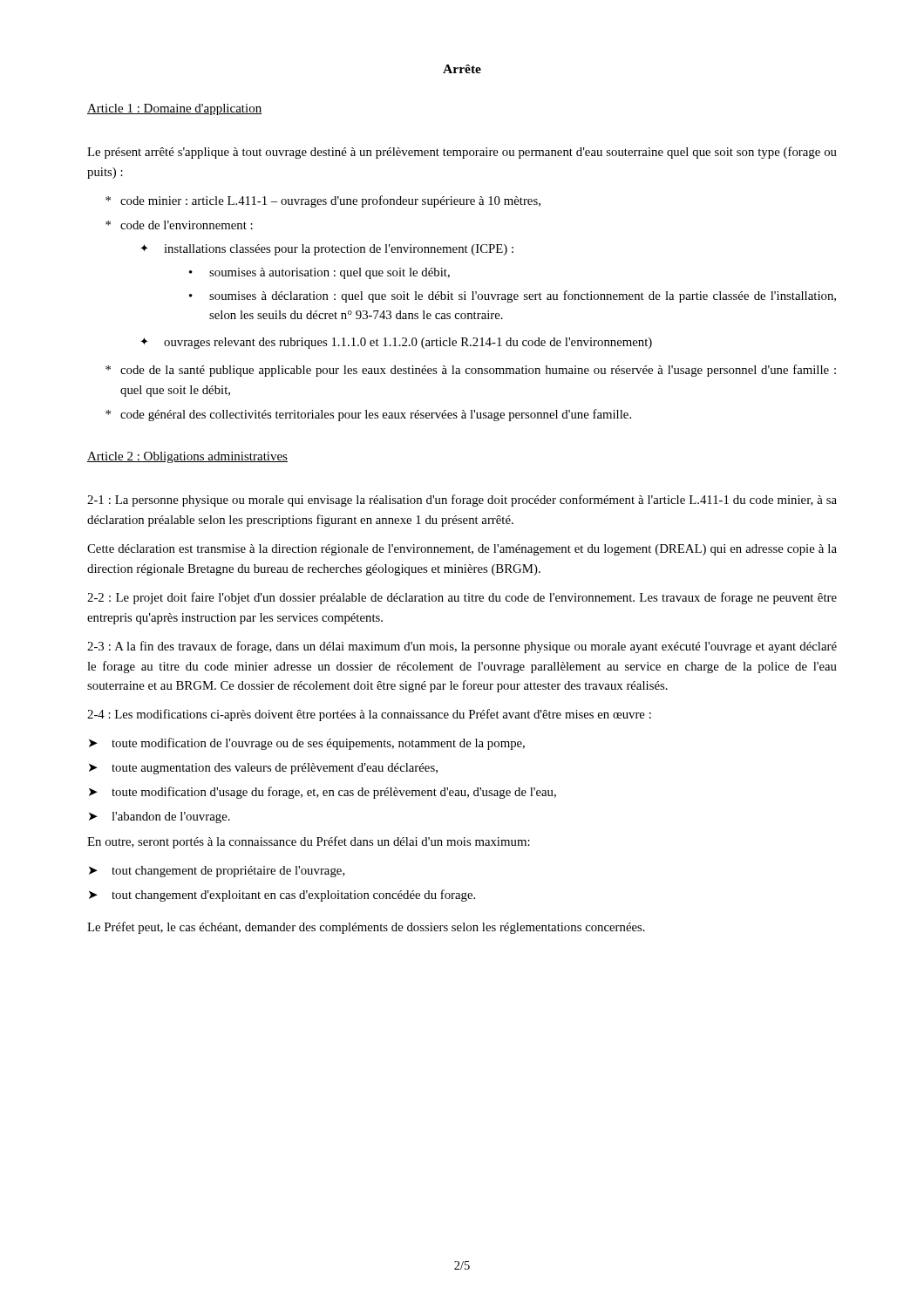Where is the passage that starts "Le présent arrêté s'applique à tout"?
Image resolution: width=924 pixels, height=1308 pixels.
pos(462,162)
